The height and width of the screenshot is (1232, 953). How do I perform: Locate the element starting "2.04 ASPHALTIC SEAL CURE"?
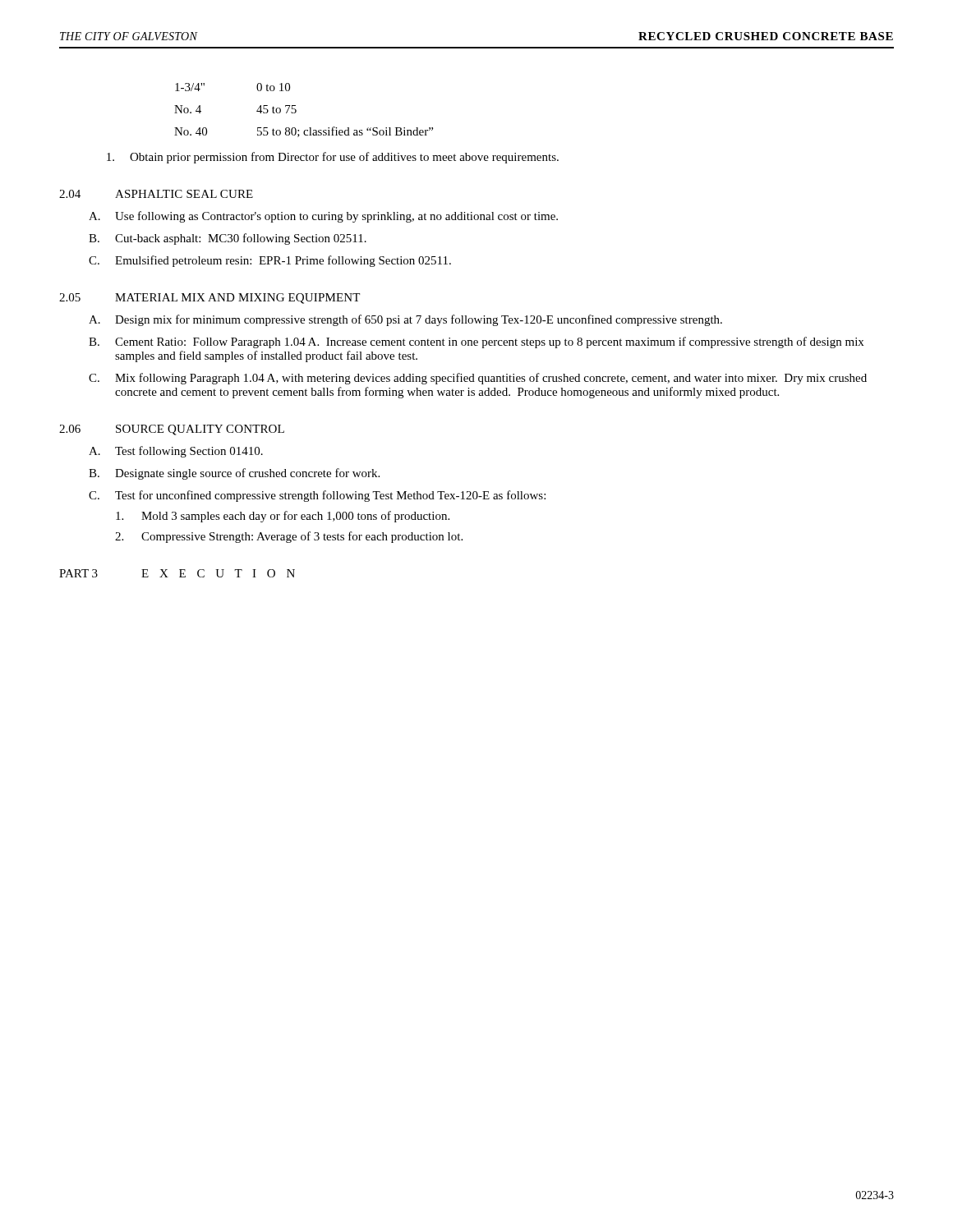click(156, 194)
